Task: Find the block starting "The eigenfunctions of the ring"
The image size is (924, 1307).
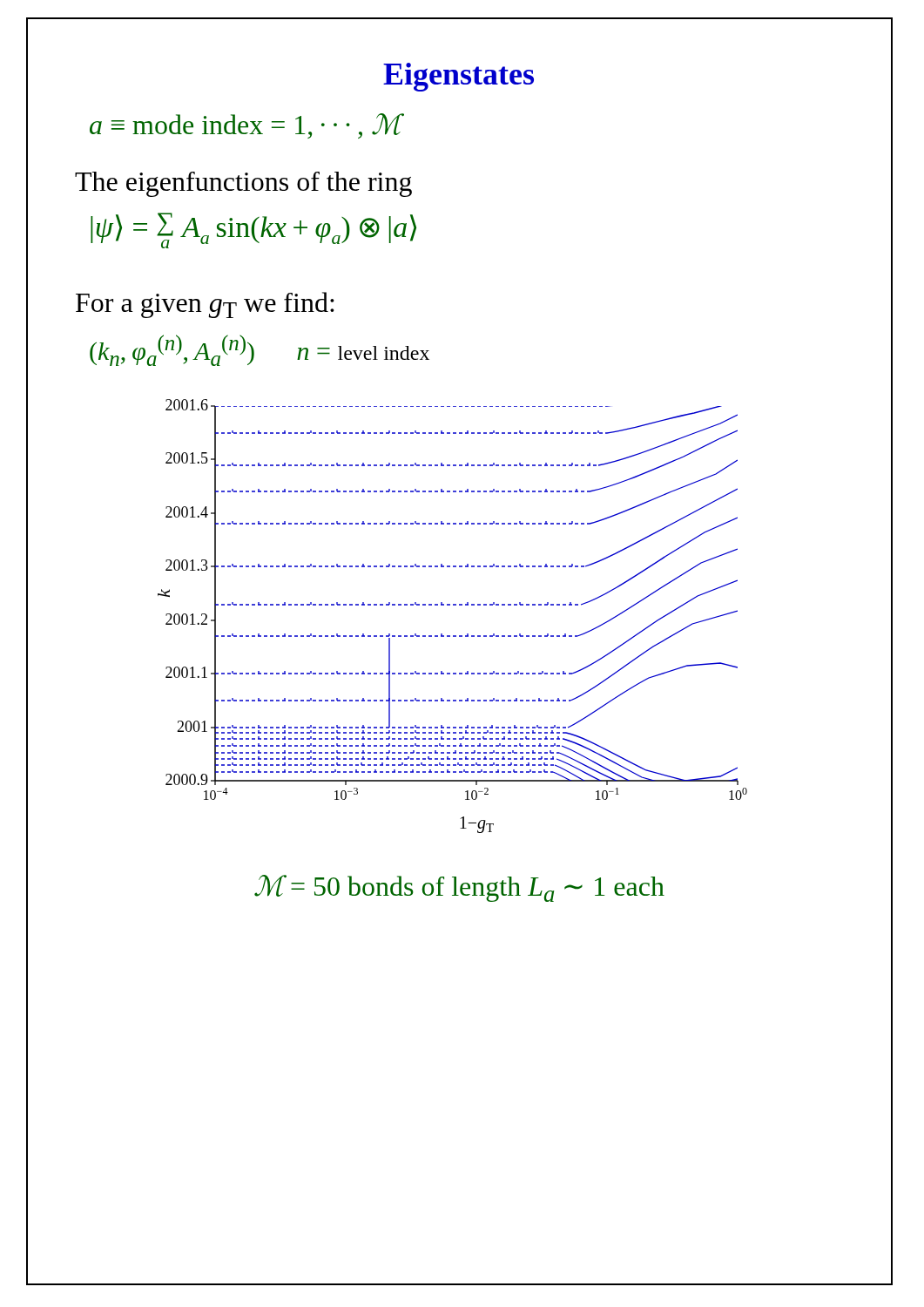Action: point(244,181)
